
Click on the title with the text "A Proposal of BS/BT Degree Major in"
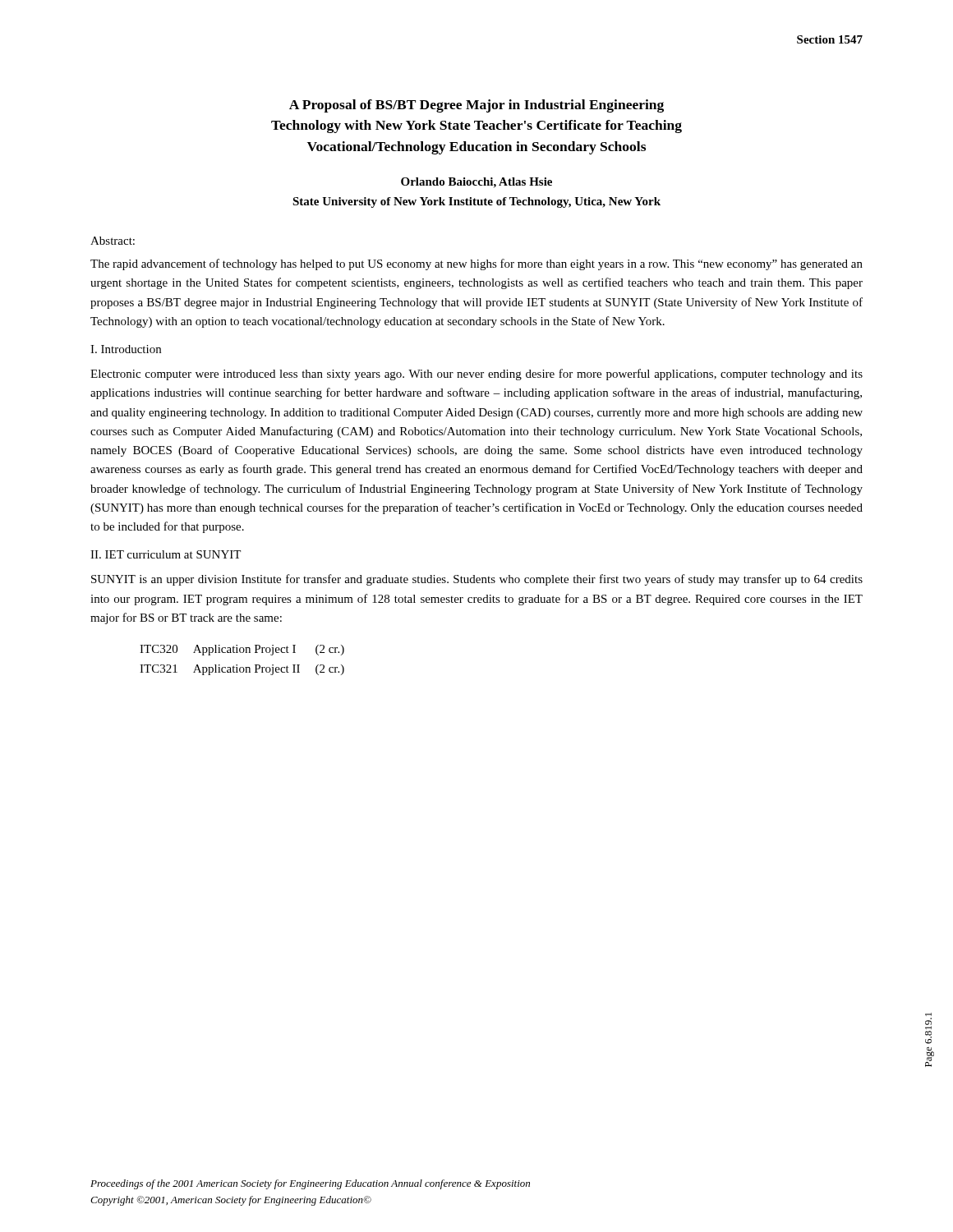(476, 126)
